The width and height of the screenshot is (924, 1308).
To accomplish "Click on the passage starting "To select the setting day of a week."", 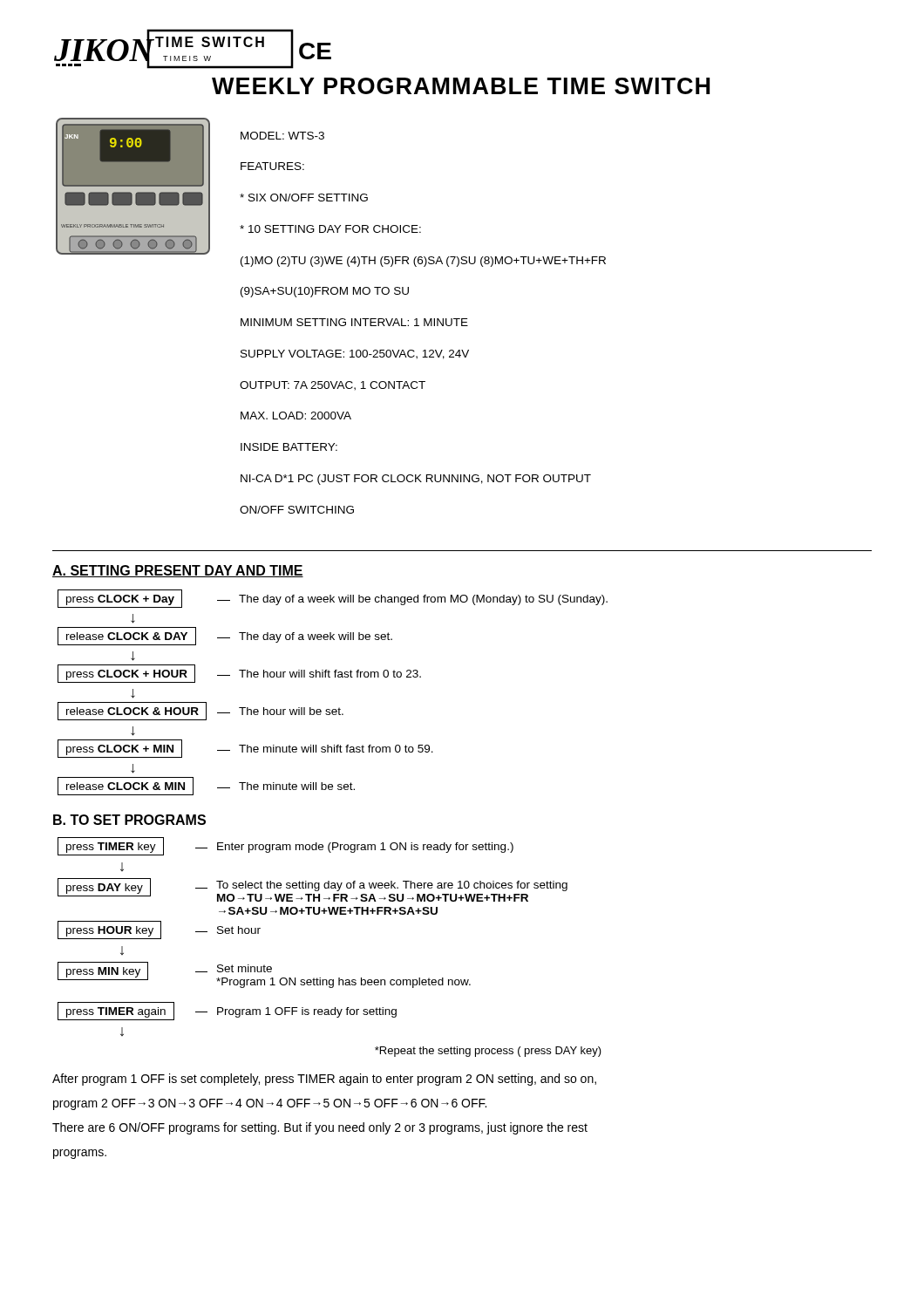I will click(392, 898).
